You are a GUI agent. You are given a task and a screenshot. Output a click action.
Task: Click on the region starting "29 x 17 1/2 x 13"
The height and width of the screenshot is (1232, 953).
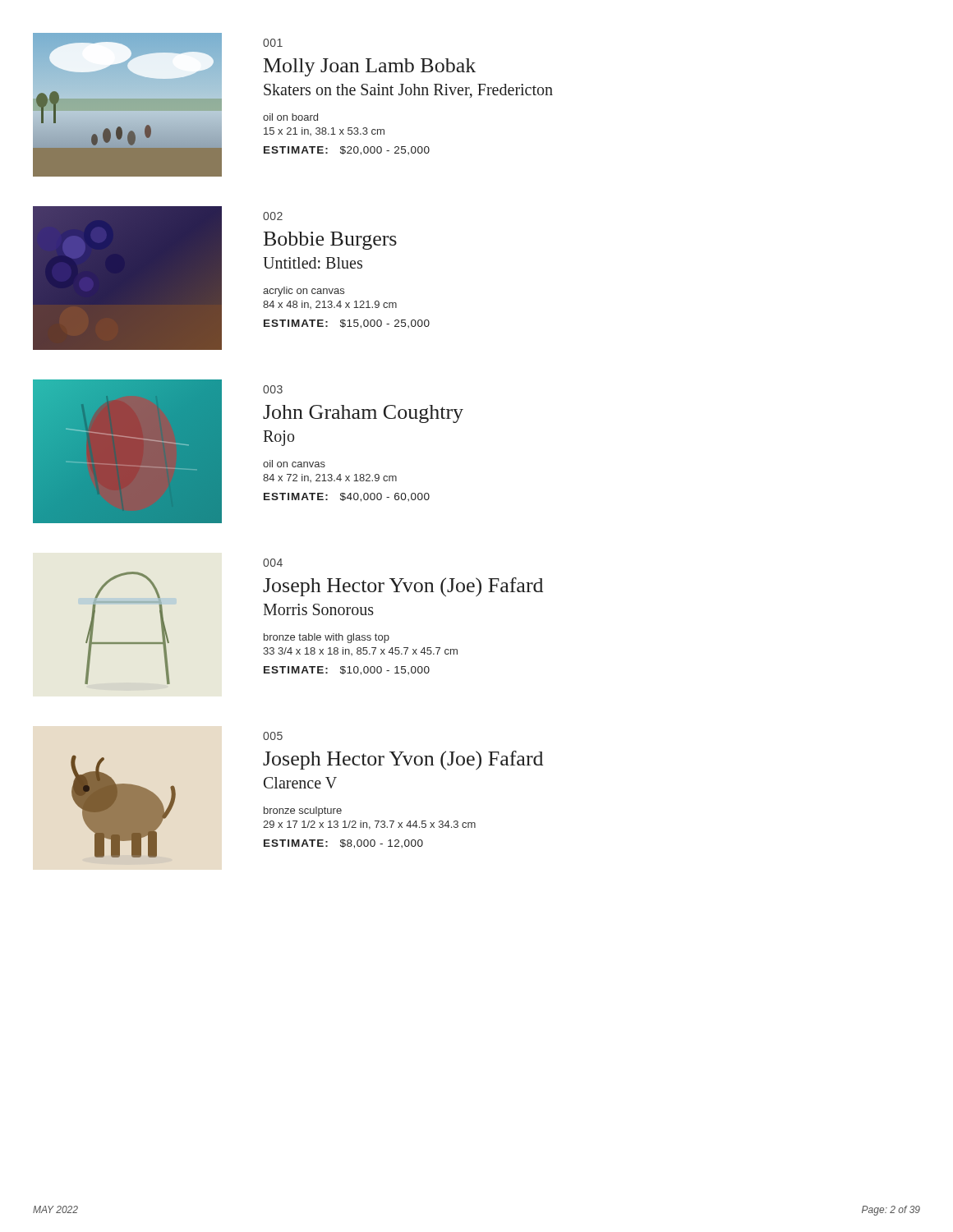click(369, 824)
